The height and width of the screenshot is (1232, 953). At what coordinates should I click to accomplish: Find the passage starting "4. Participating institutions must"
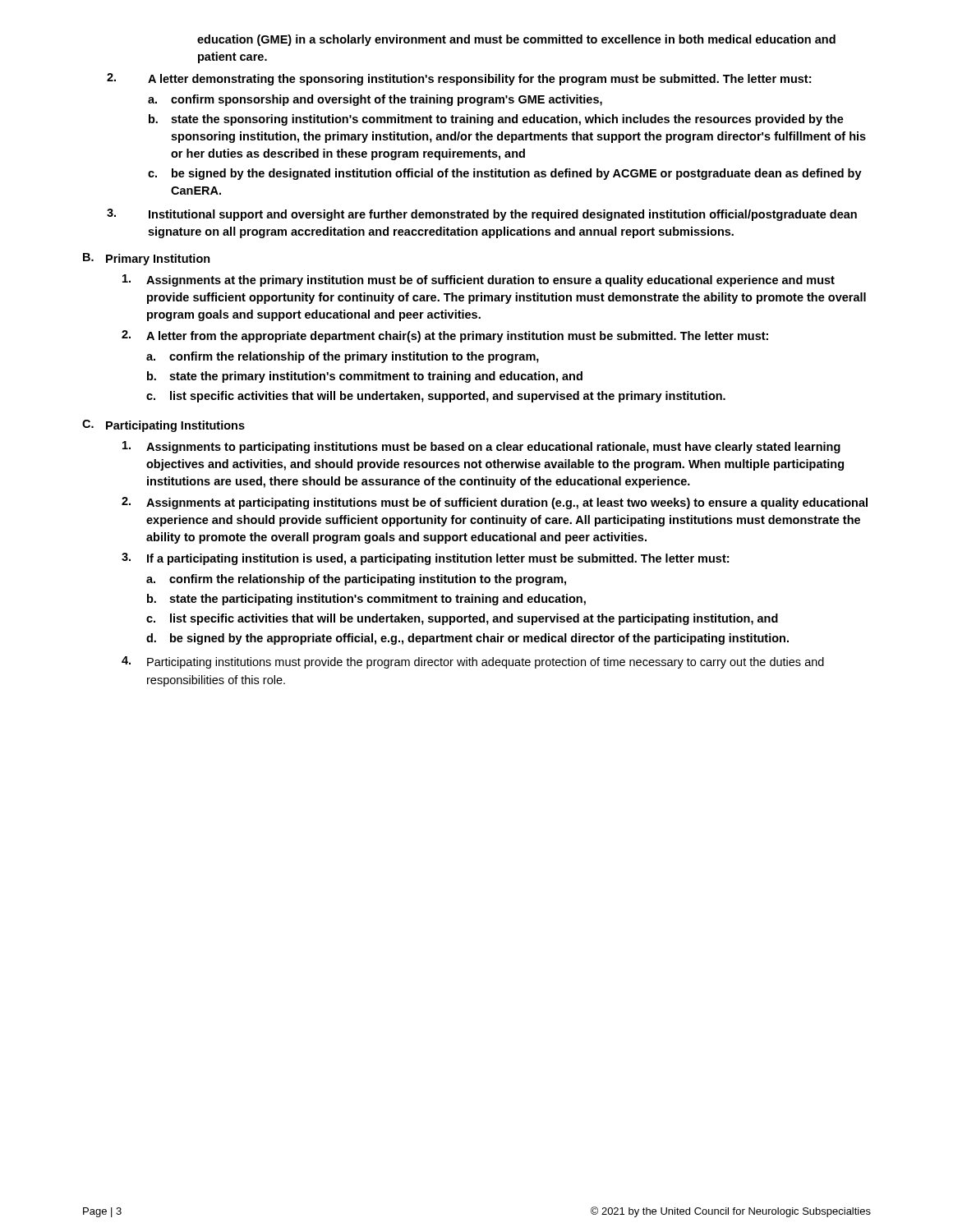coord(484,671)
